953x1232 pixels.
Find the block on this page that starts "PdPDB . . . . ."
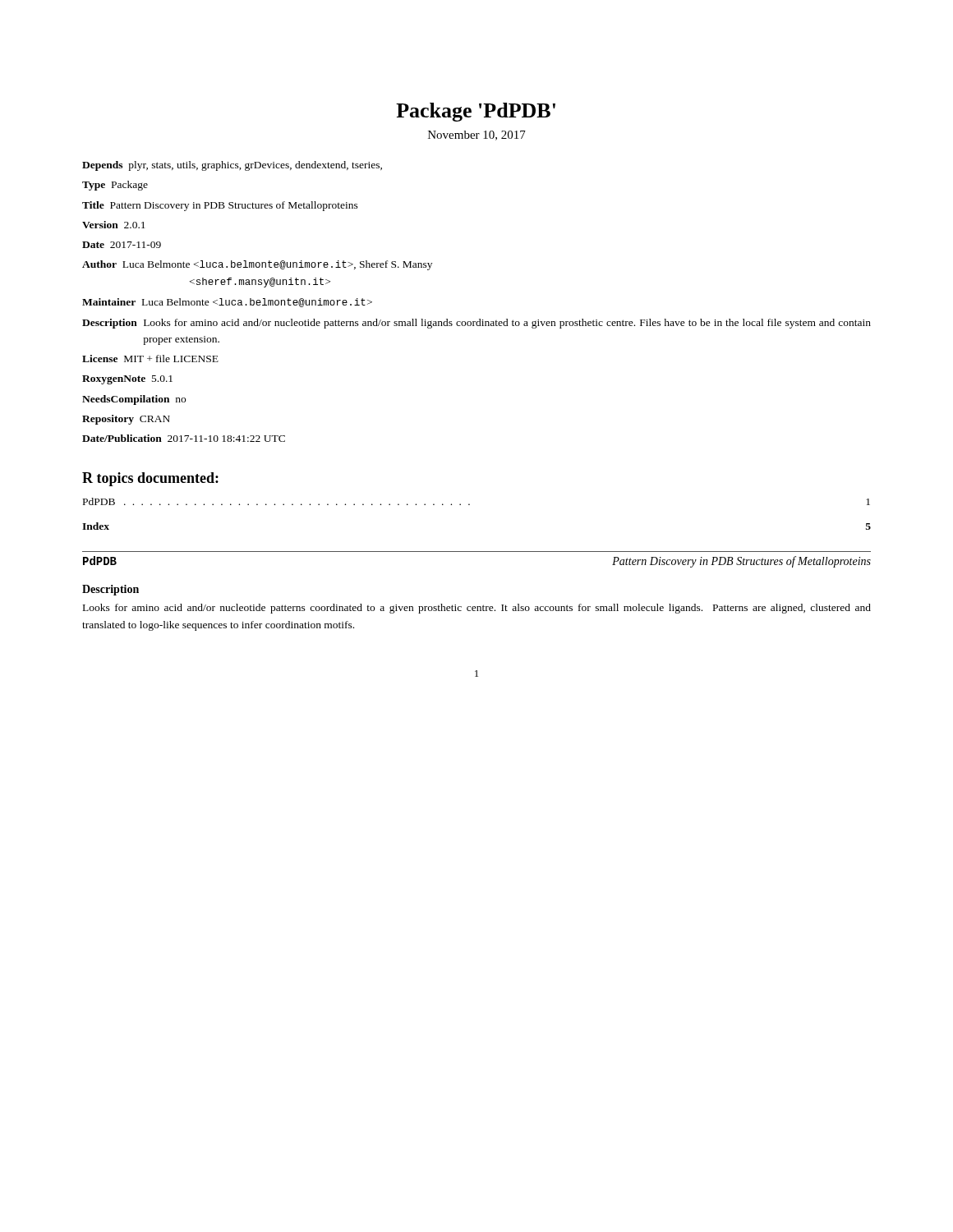(476, 502)
